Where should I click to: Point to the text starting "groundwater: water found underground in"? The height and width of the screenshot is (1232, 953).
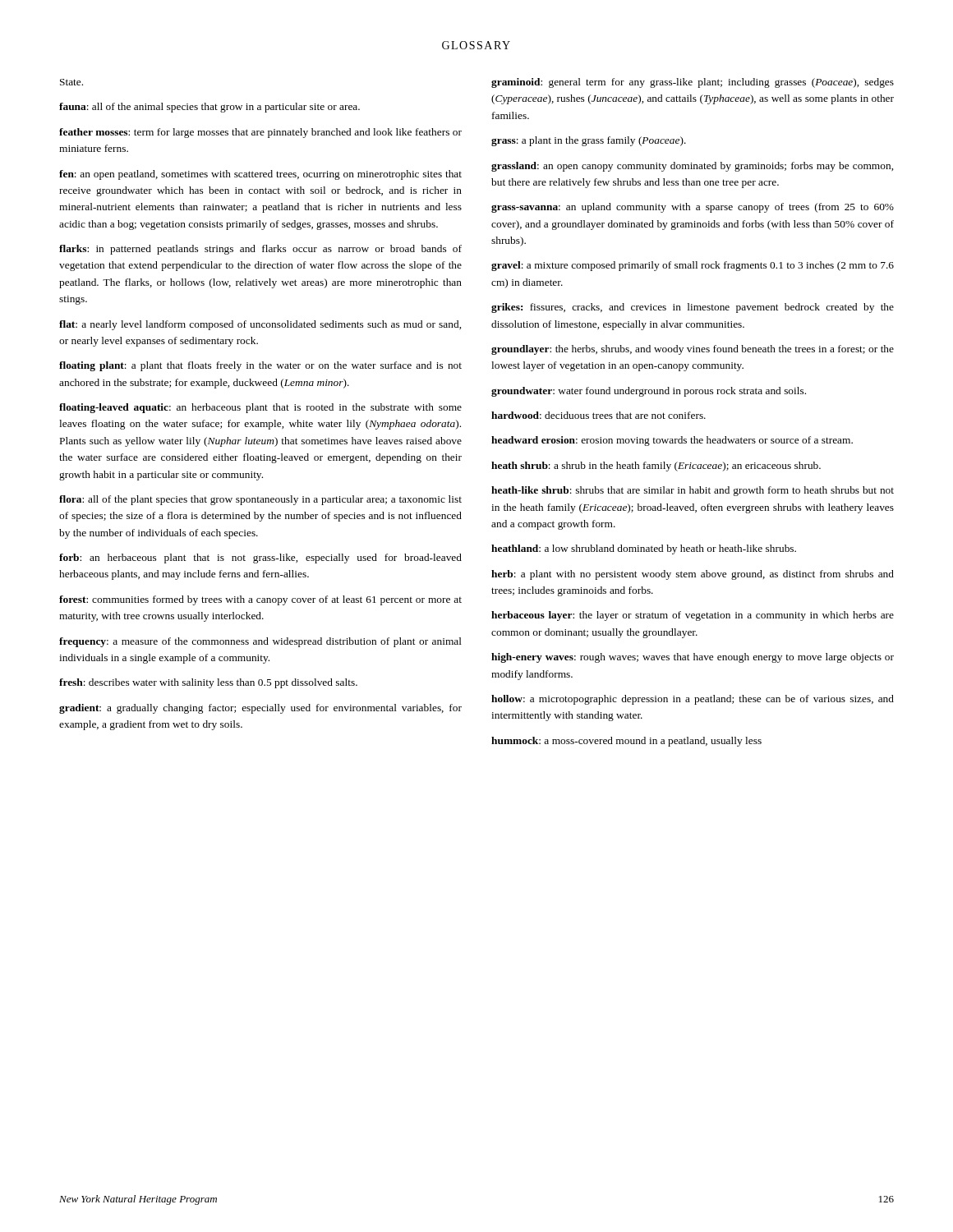693,391
